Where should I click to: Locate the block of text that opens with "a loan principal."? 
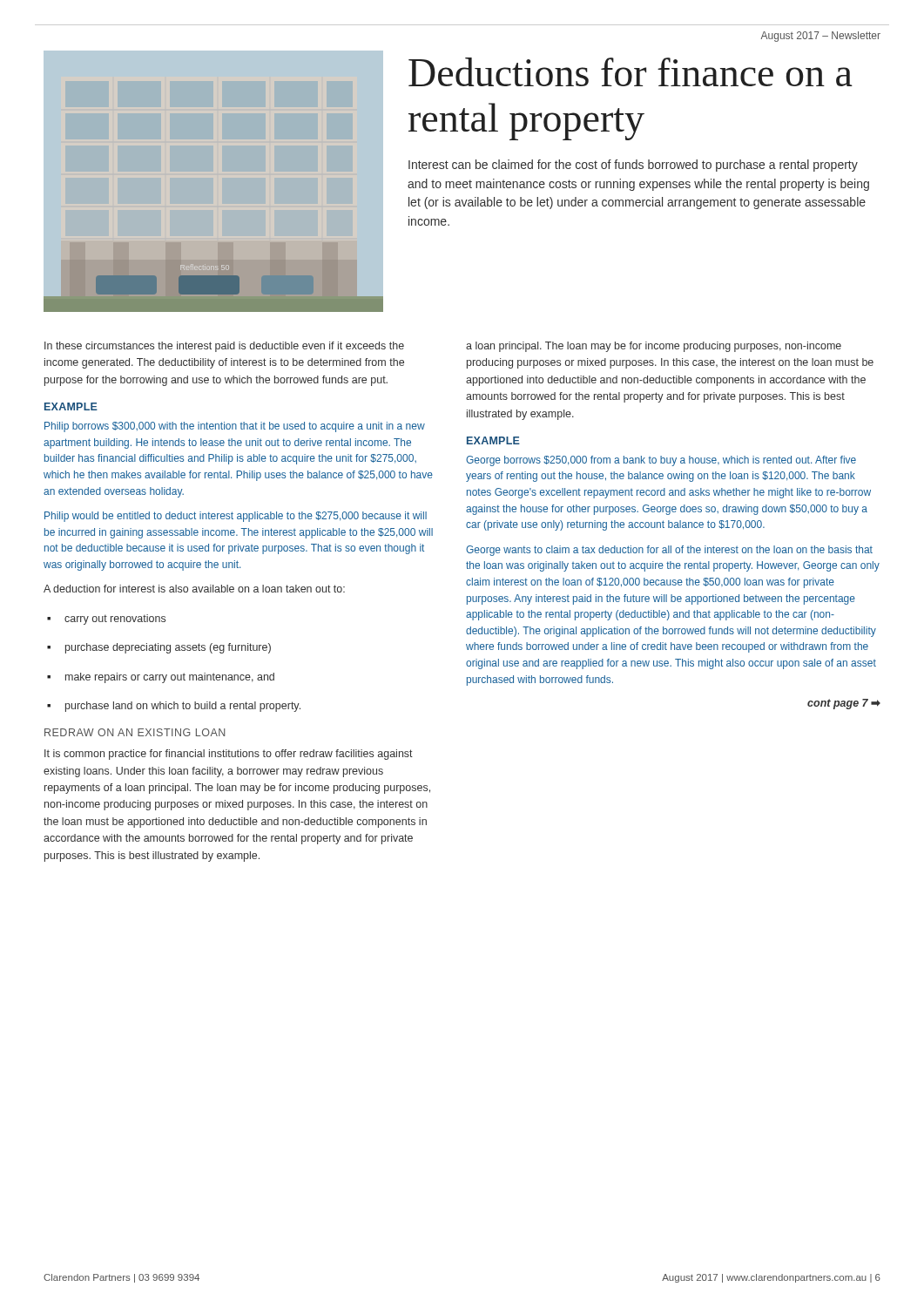pos(673,380)
